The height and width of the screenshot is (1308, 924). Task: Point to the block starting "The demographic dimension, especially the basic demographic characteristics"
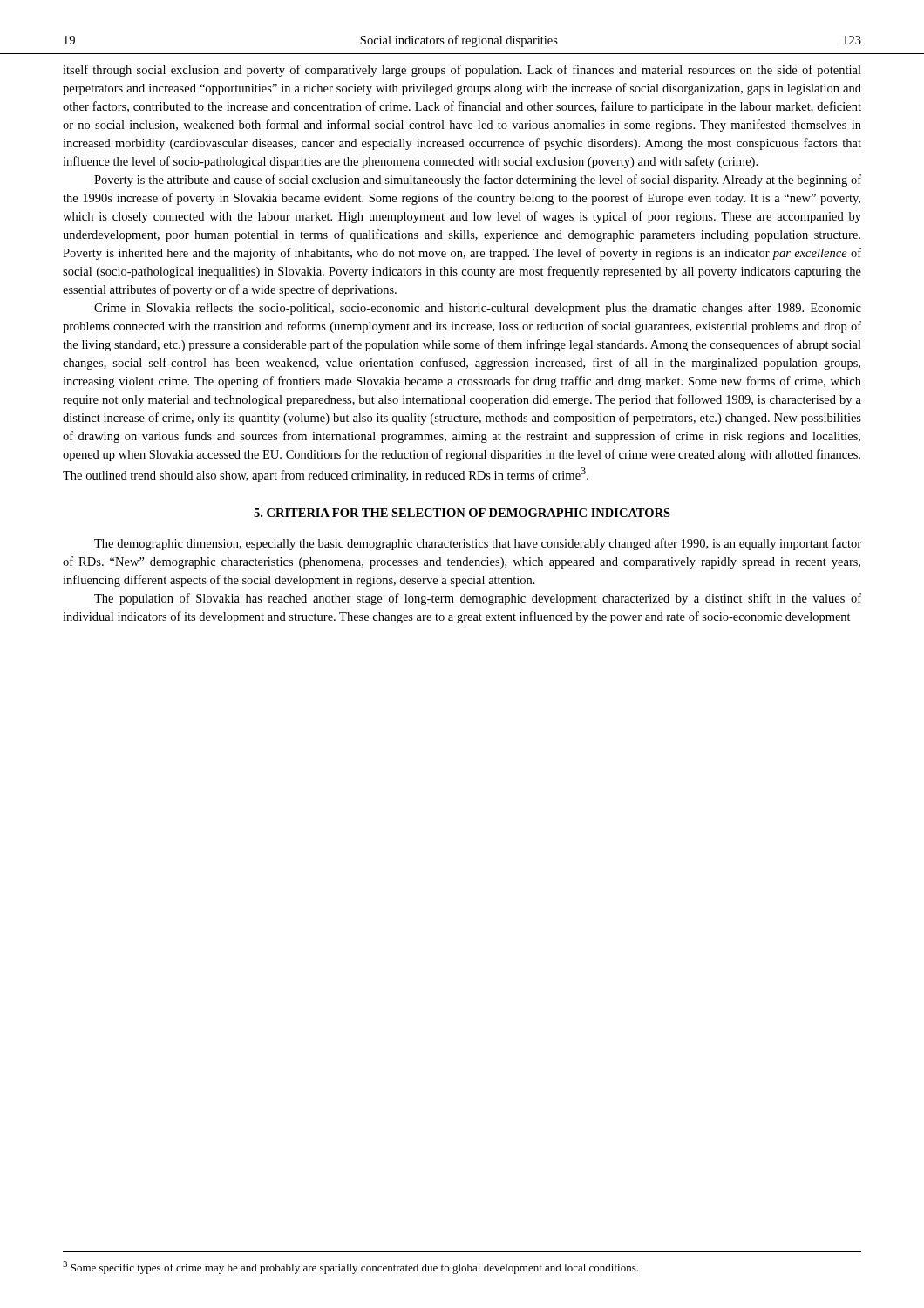click(x=462, y=562)
